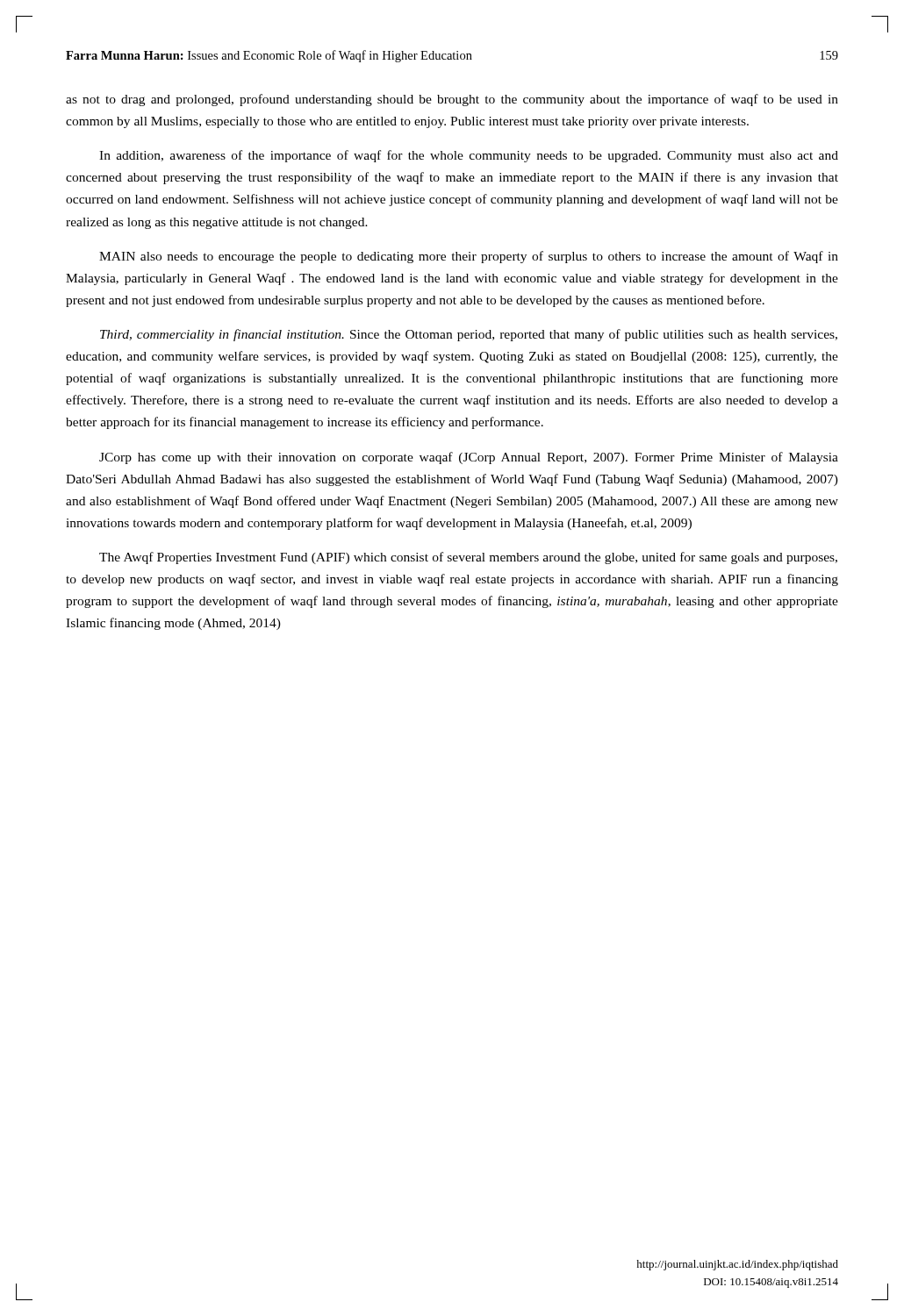The image size is (904, 1316).
Task: Find the text block that reads "In addition, awareness of"
Action: click(x=452, y=188)
